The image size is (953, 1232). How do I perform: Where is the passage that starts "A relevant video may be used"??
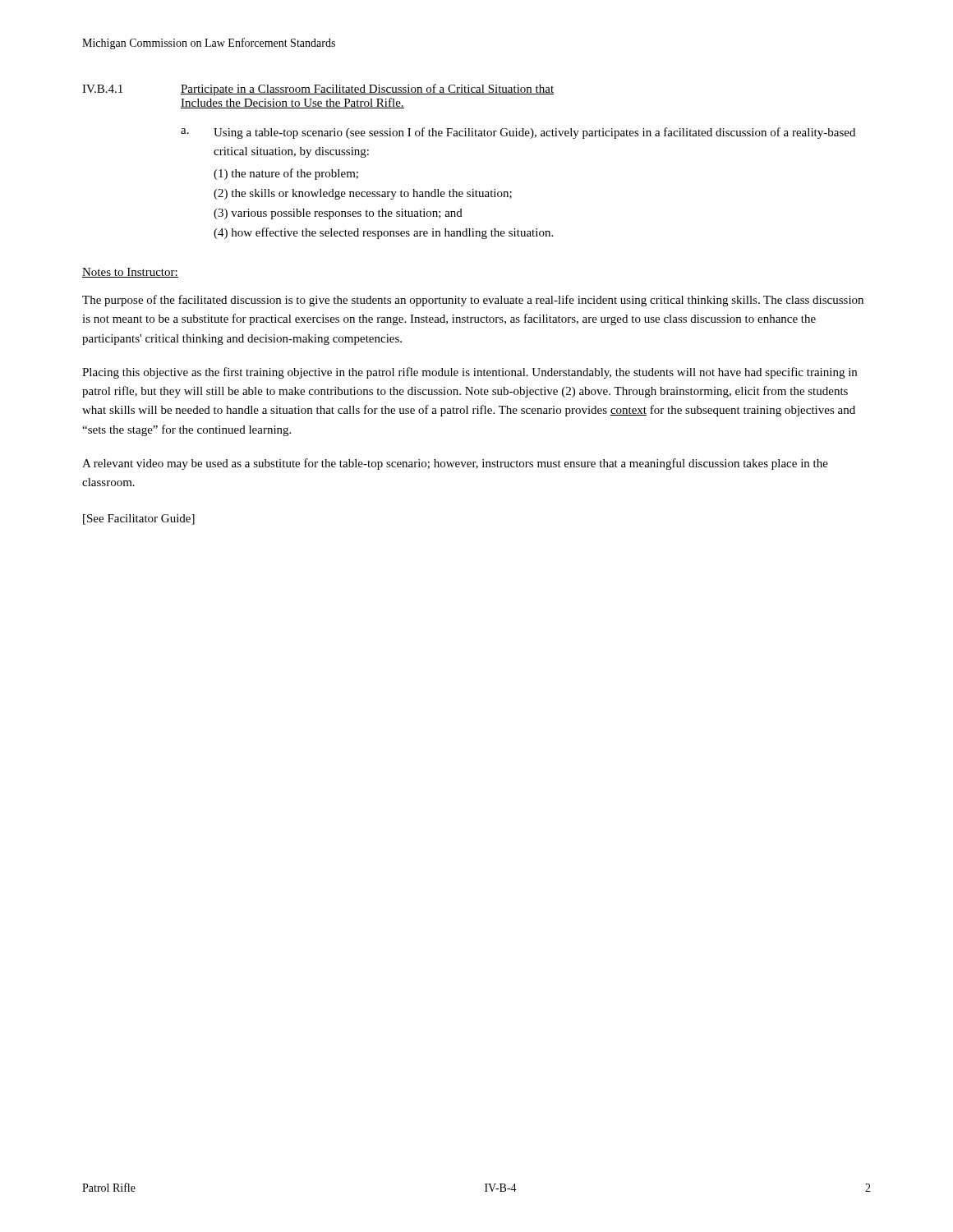tap(455, 473)
